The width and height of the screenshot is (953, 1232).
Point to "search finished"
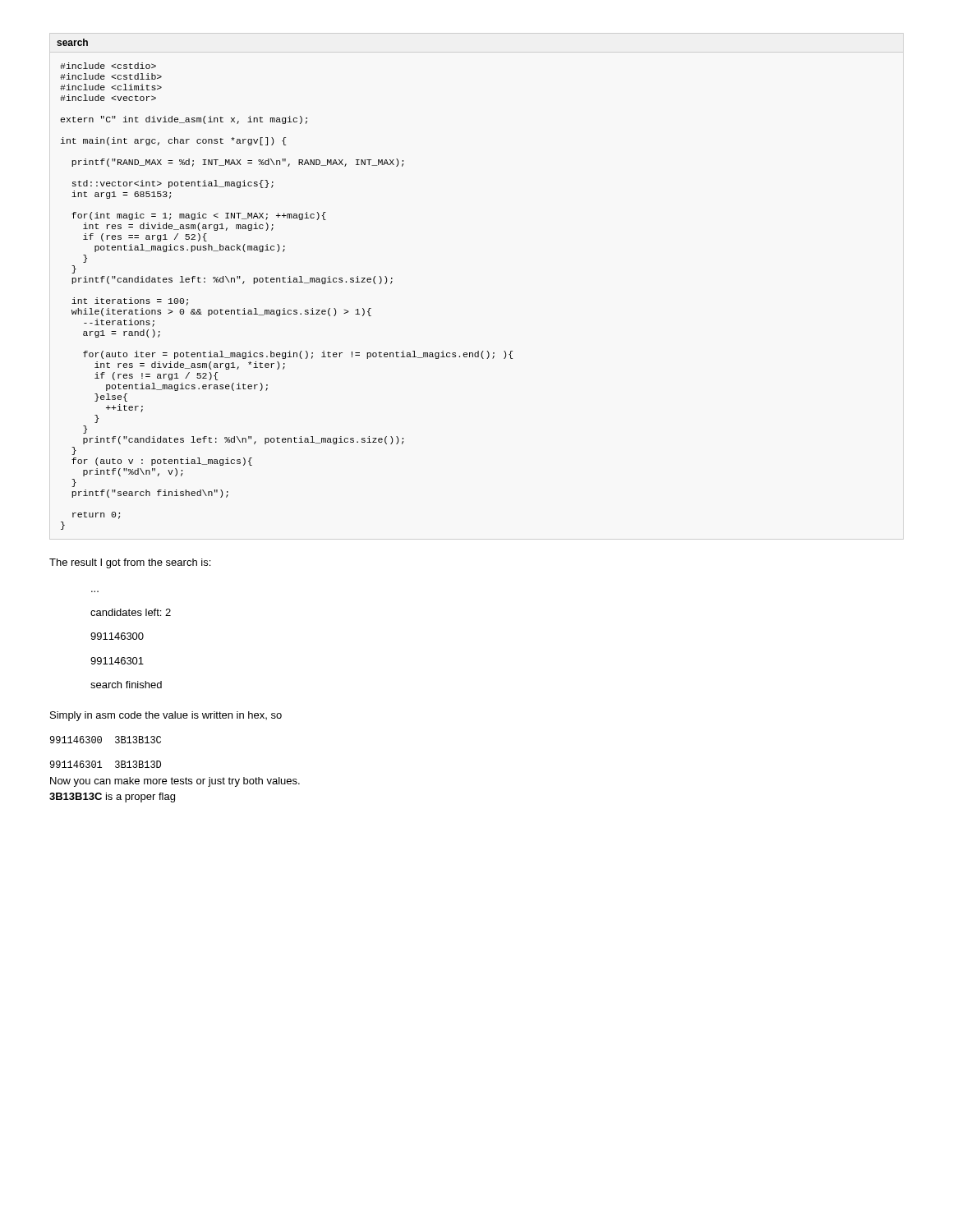(x=126, y=685)
